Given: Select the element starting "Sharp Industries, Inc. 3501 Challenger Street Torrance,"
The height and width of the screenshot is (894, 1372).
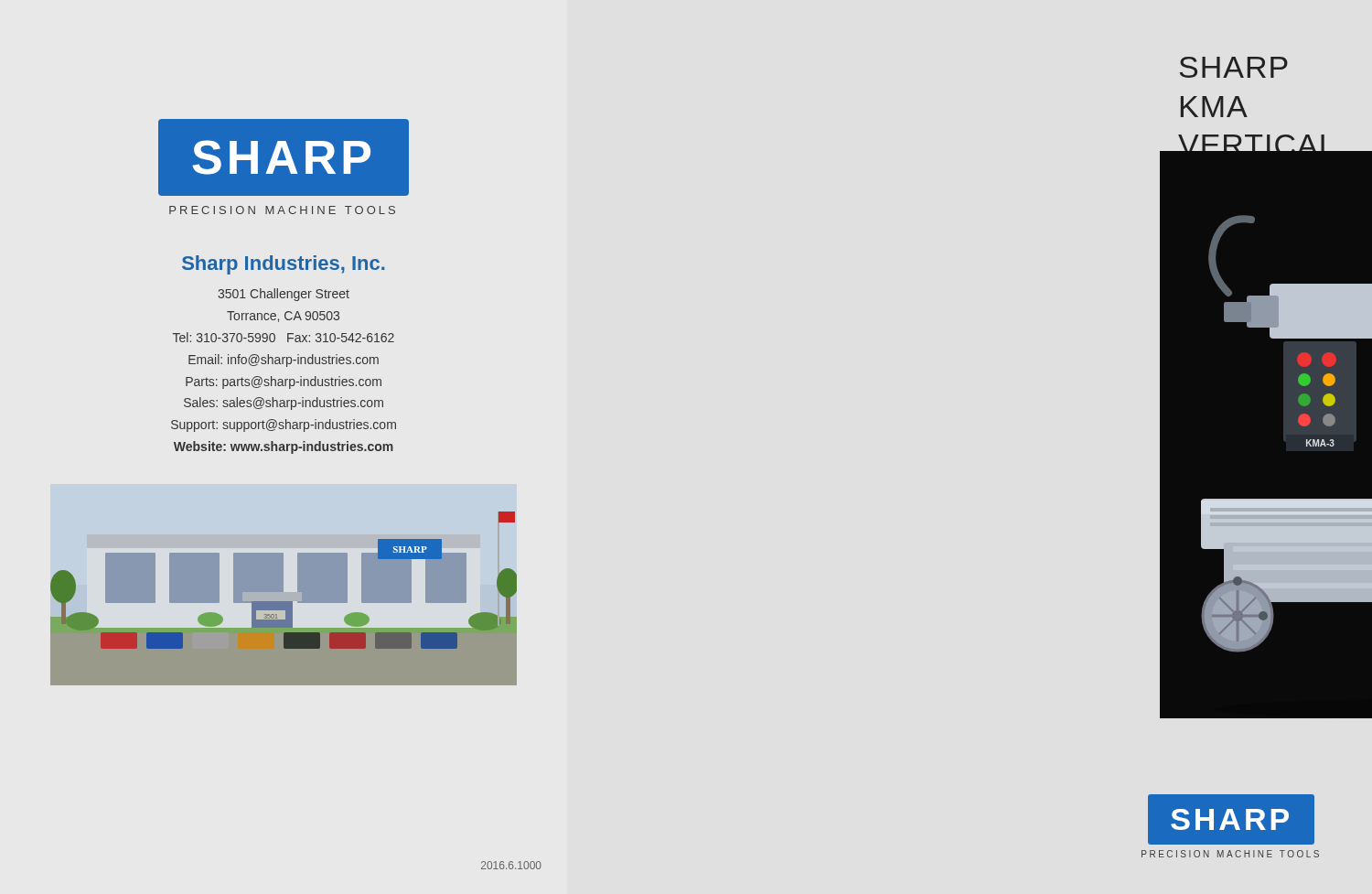Looking at the screenshot, I should [284, 350].
